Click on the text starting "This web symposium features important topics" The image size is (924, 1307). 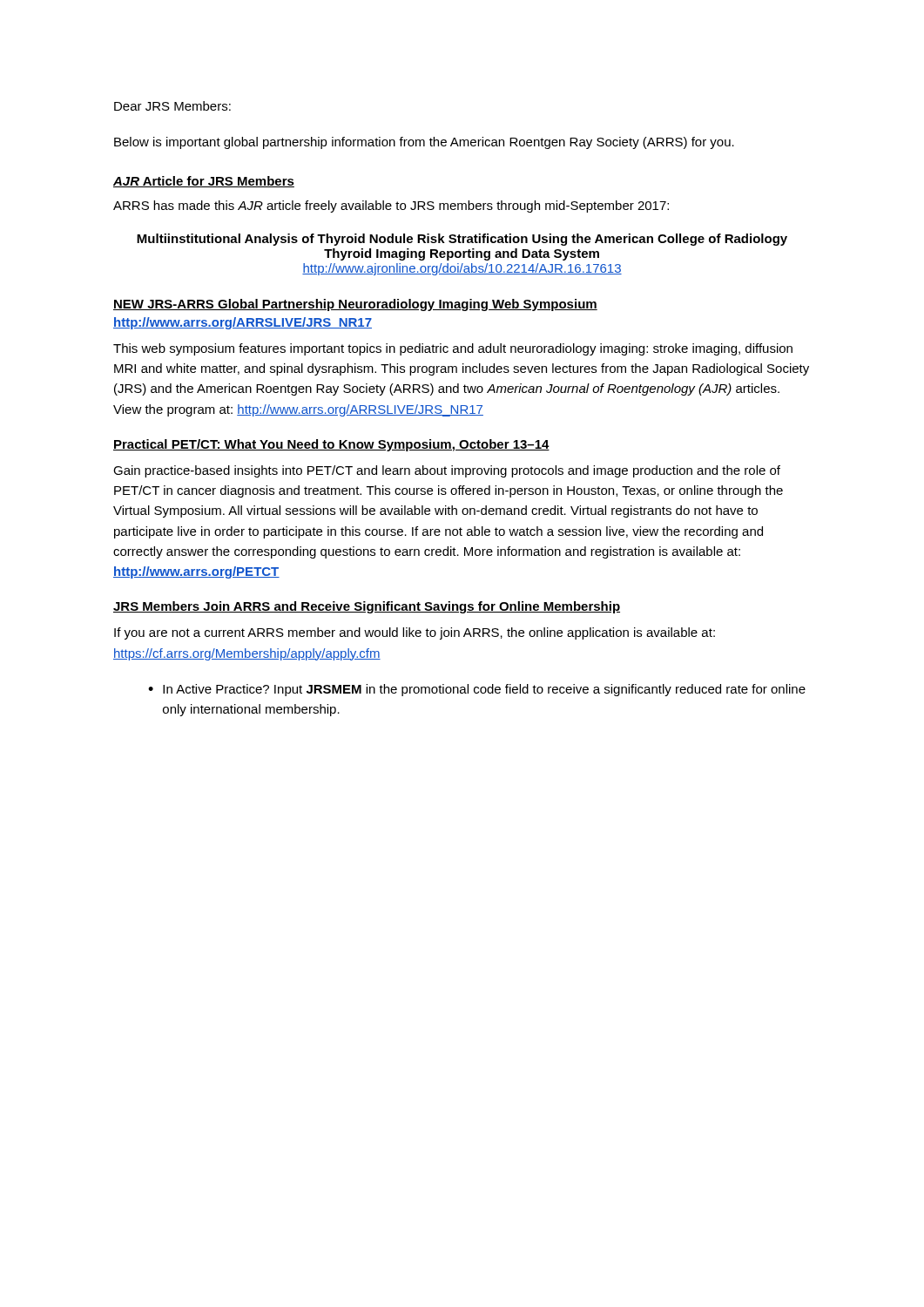click(461, 378)
